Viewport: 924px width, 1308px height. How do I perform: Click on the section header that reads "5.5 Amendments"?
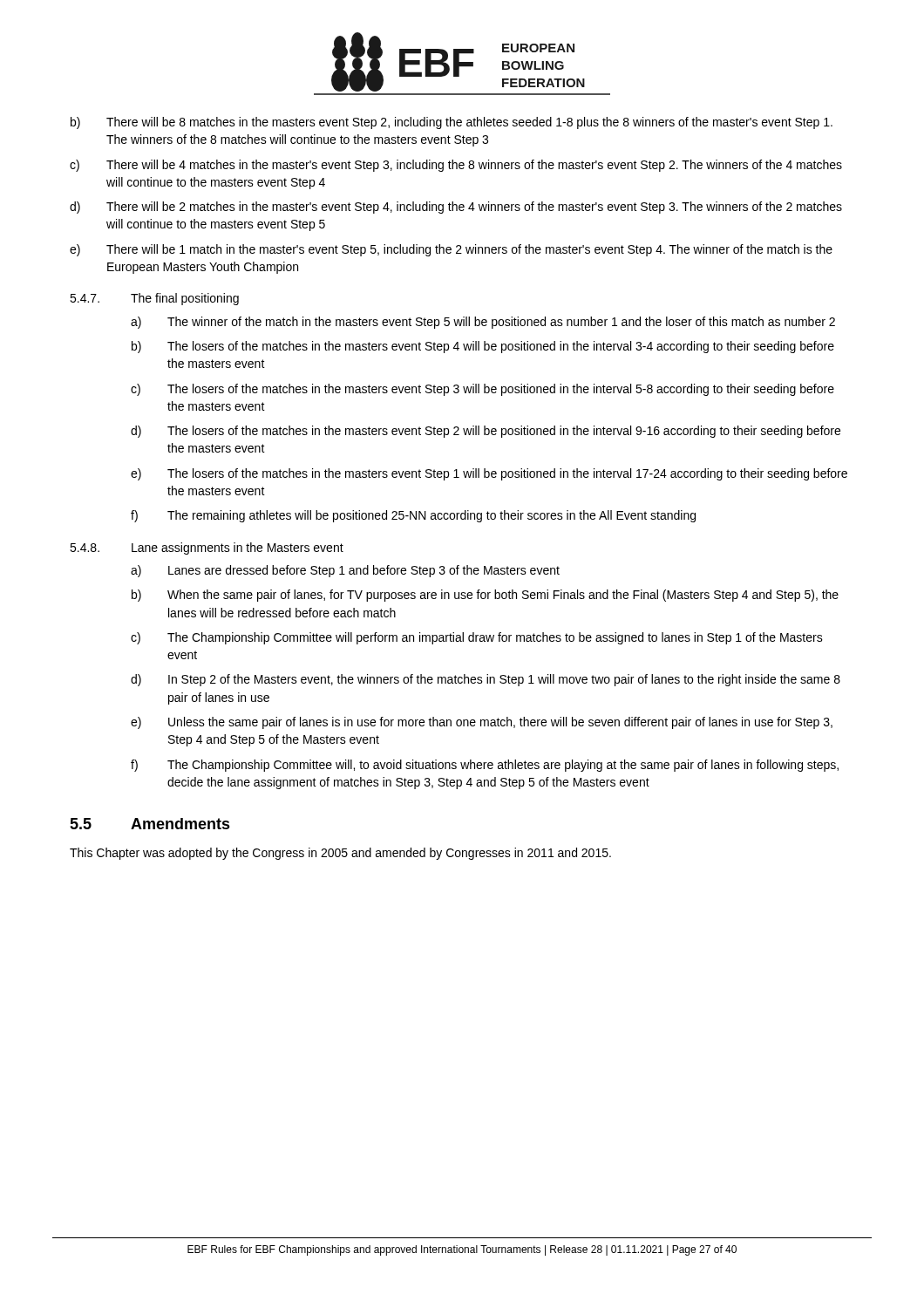pyautogui.click(x=150, y=825)
